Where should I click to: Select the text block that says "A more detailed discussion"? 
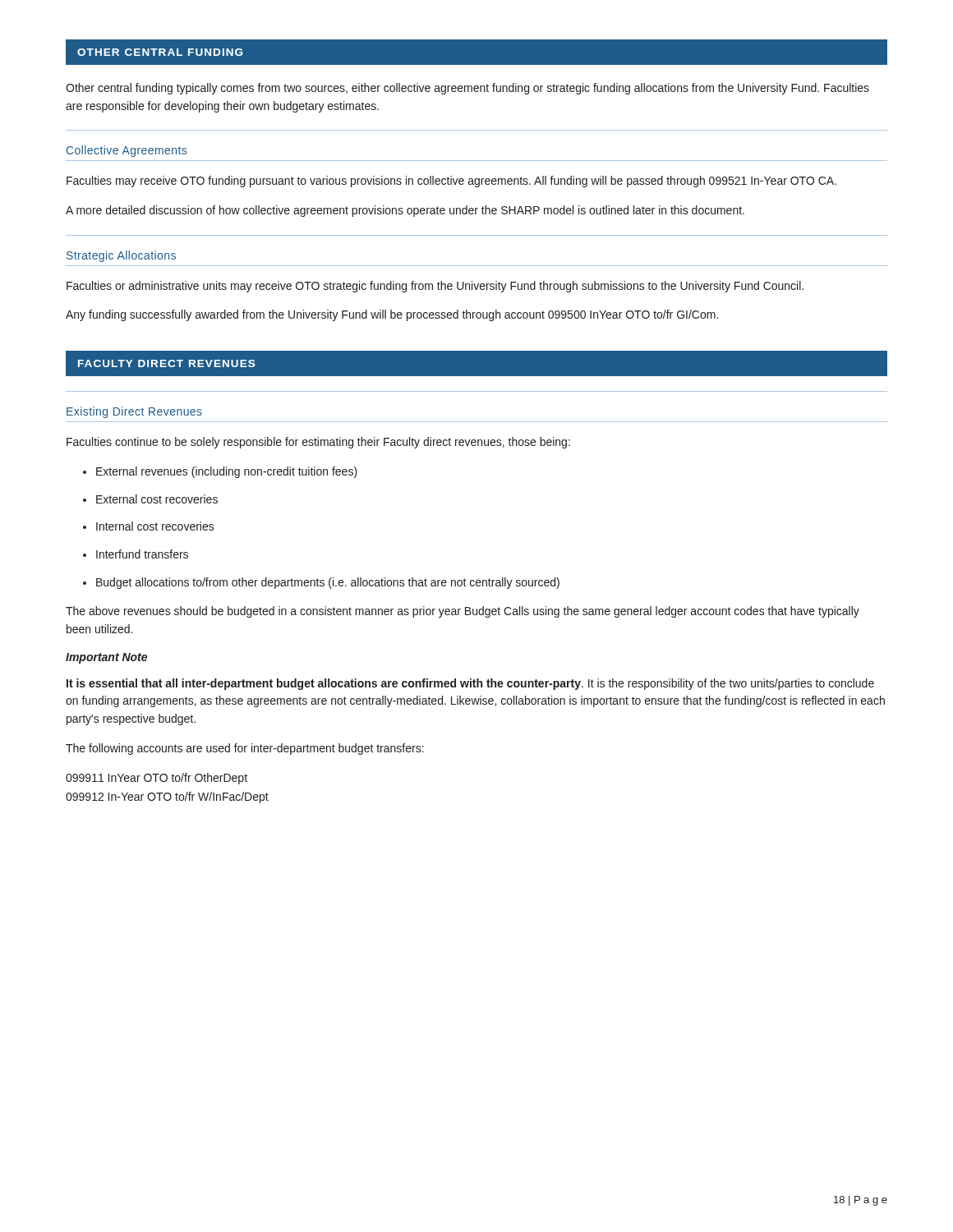point(476,211)
